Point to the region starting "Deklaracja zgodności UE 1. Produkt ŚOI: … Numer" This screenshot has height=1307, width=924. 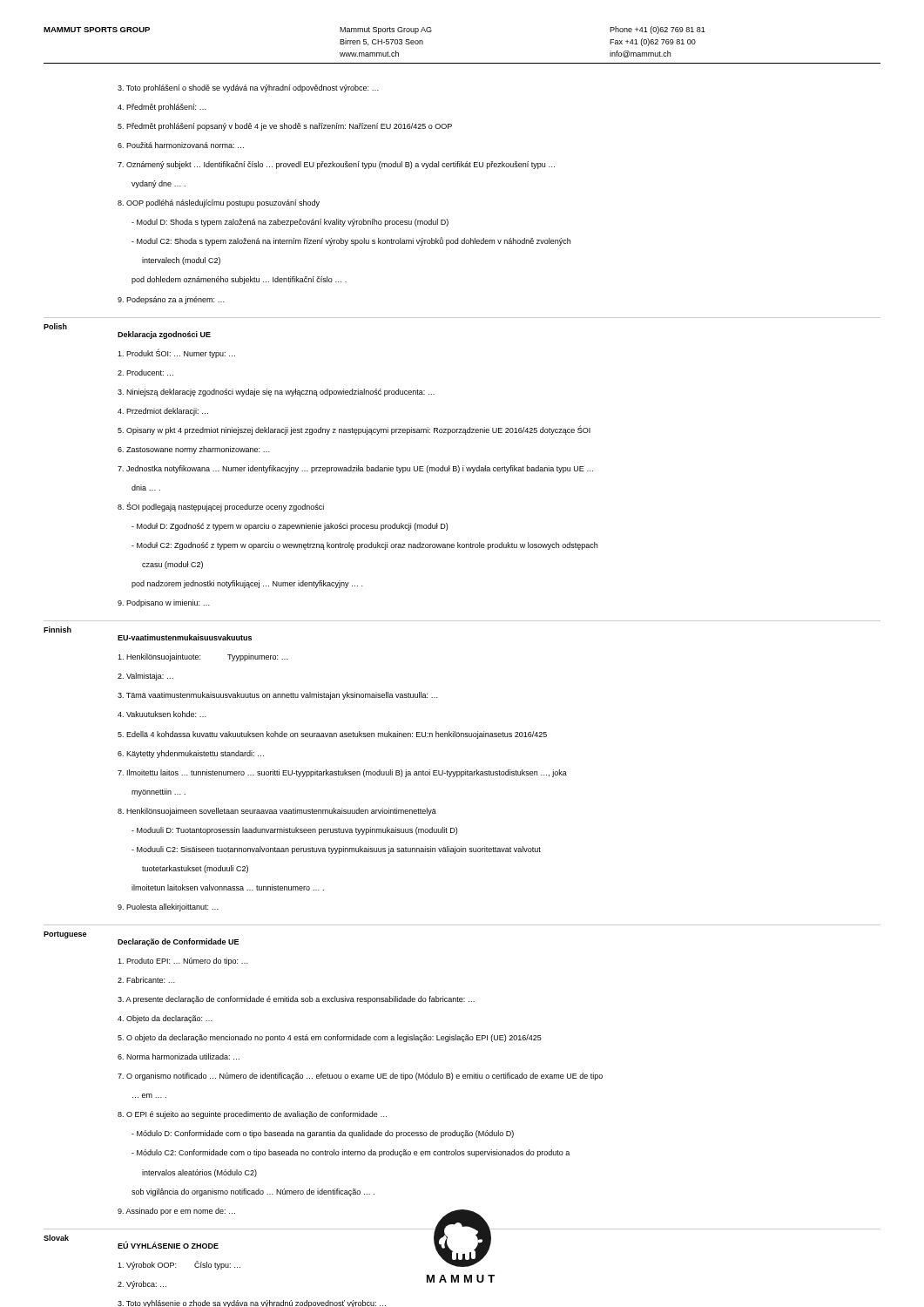pyautogui.click(x=499, y=469)
